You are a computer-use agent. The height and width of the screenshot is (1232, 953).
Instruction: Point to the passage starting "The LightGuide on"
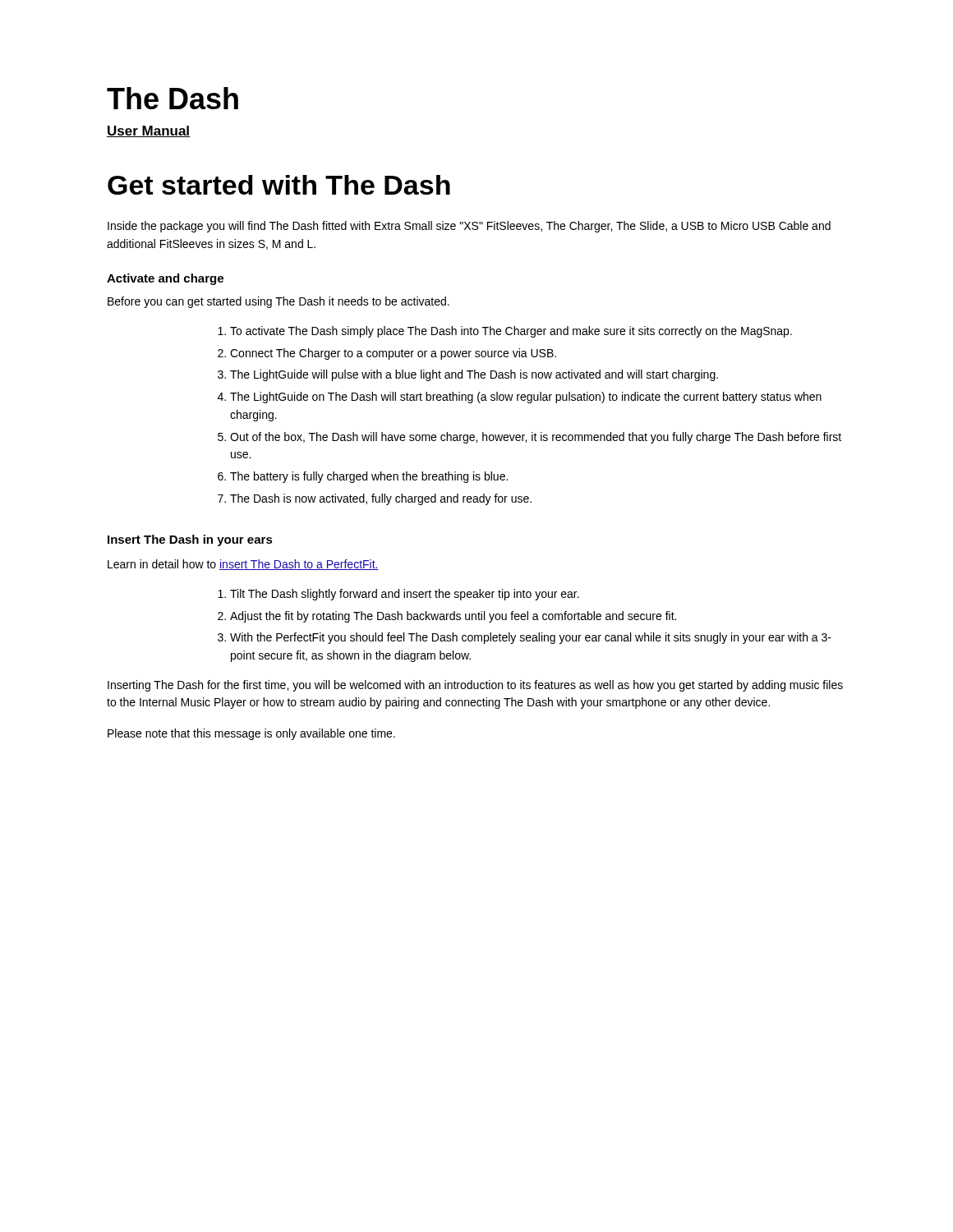click(x=526, y=406)
